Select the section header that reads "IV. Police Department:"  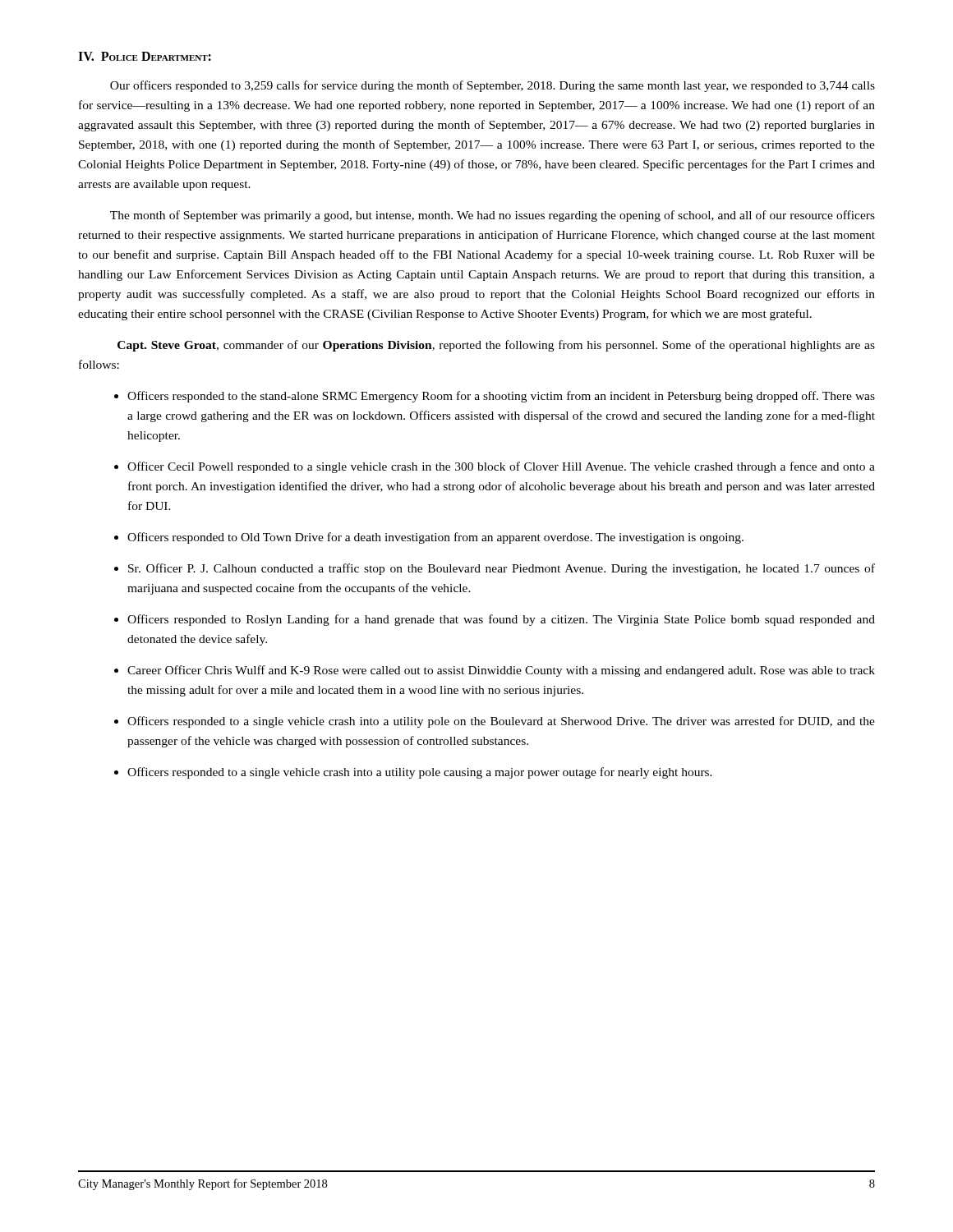(x=145, y=56)
